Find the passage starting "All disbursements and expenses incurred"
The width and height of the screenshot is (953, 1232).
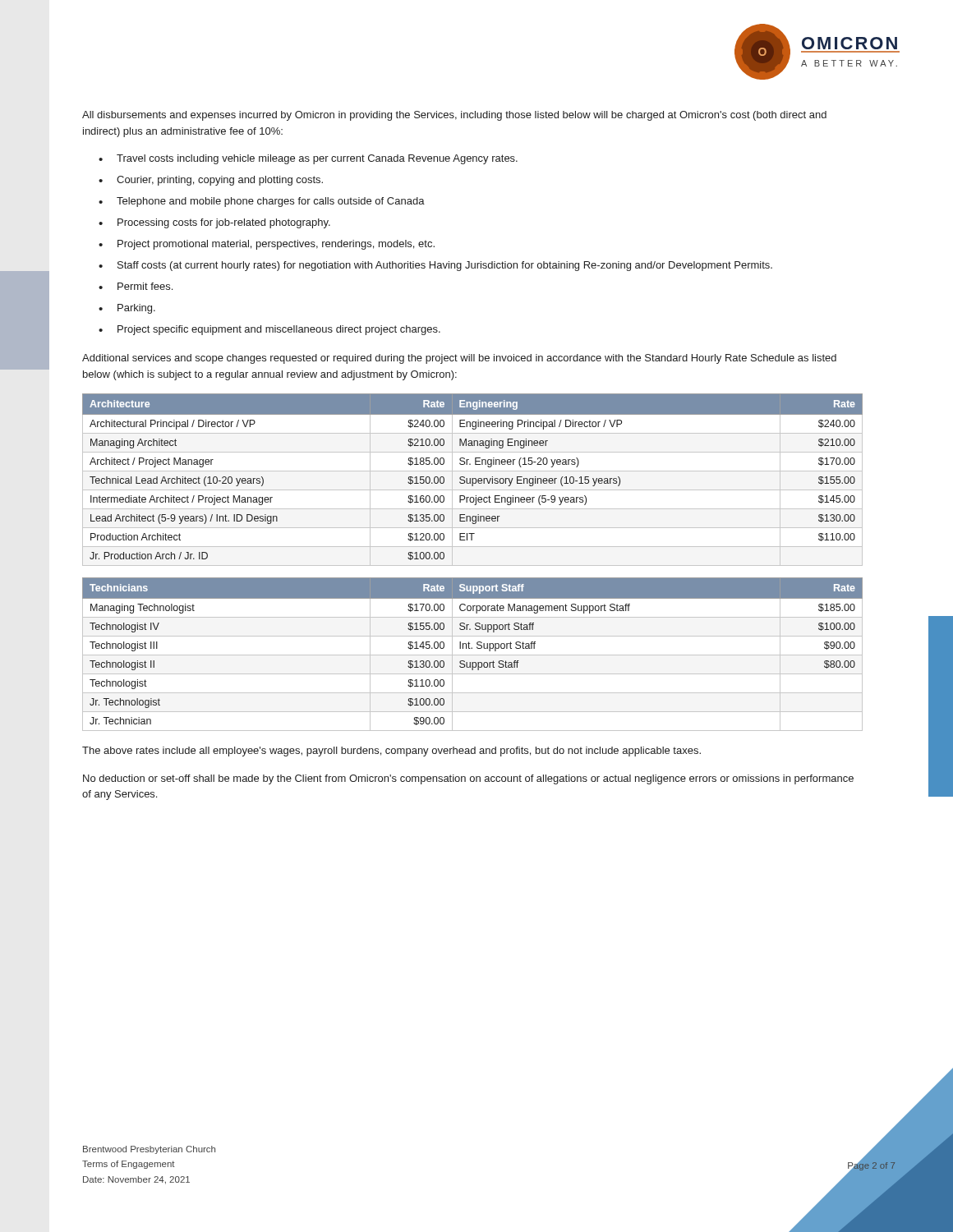(454, 123)
